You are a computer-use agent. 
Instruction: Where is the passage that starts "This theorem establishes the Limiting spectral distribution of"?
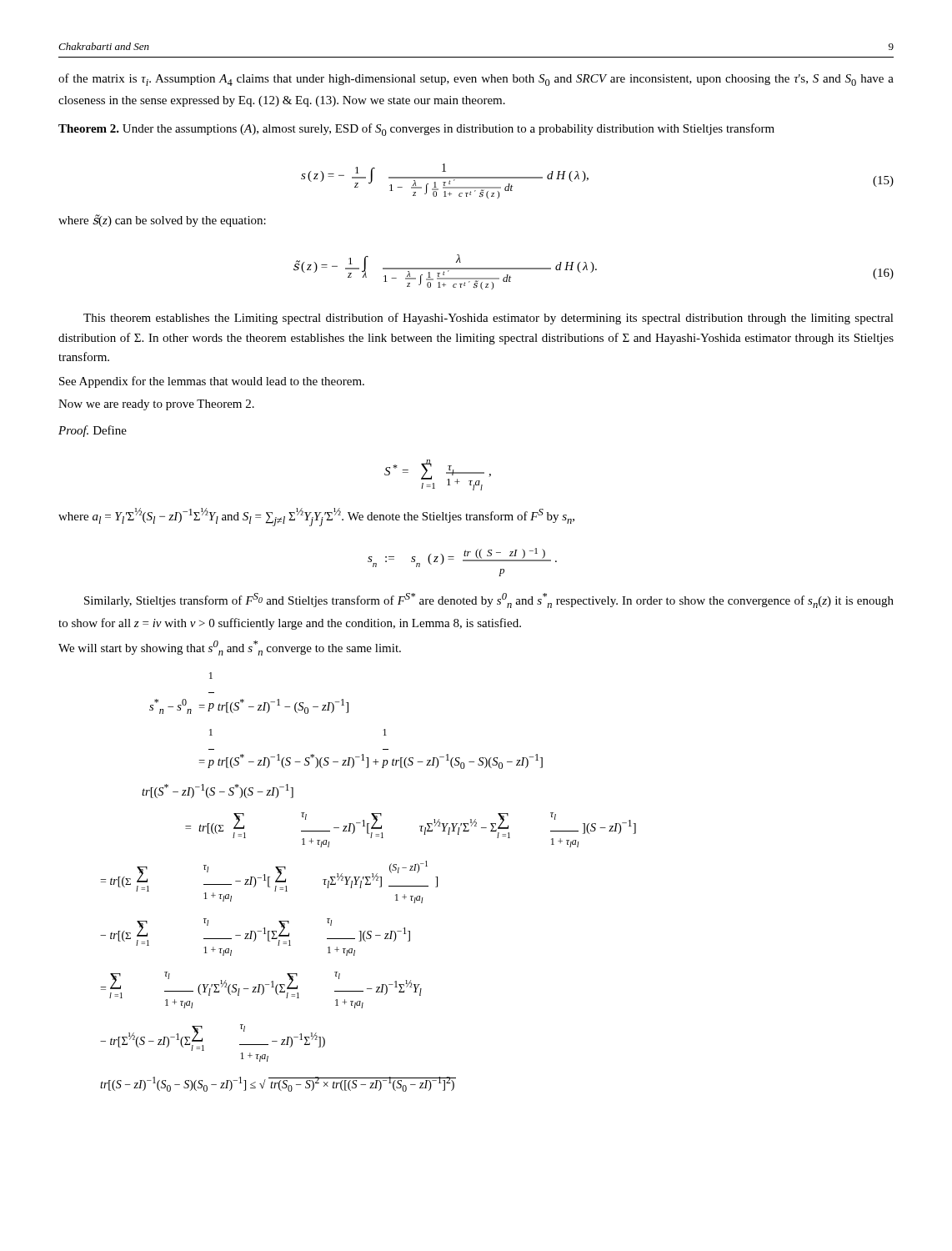click(476, 337)
